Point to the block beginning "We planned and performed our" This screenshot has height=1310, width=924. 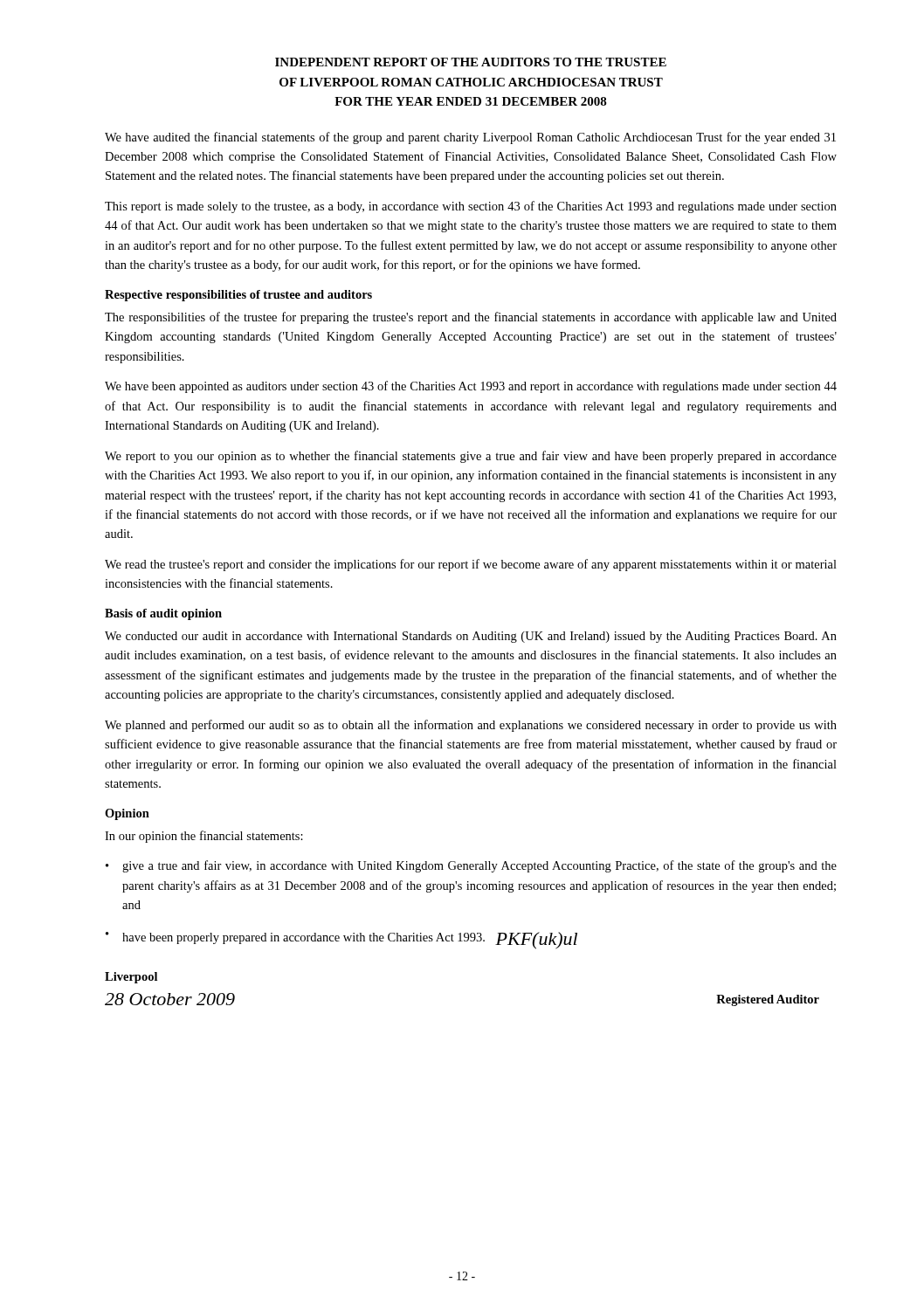[x=471, y=754]
